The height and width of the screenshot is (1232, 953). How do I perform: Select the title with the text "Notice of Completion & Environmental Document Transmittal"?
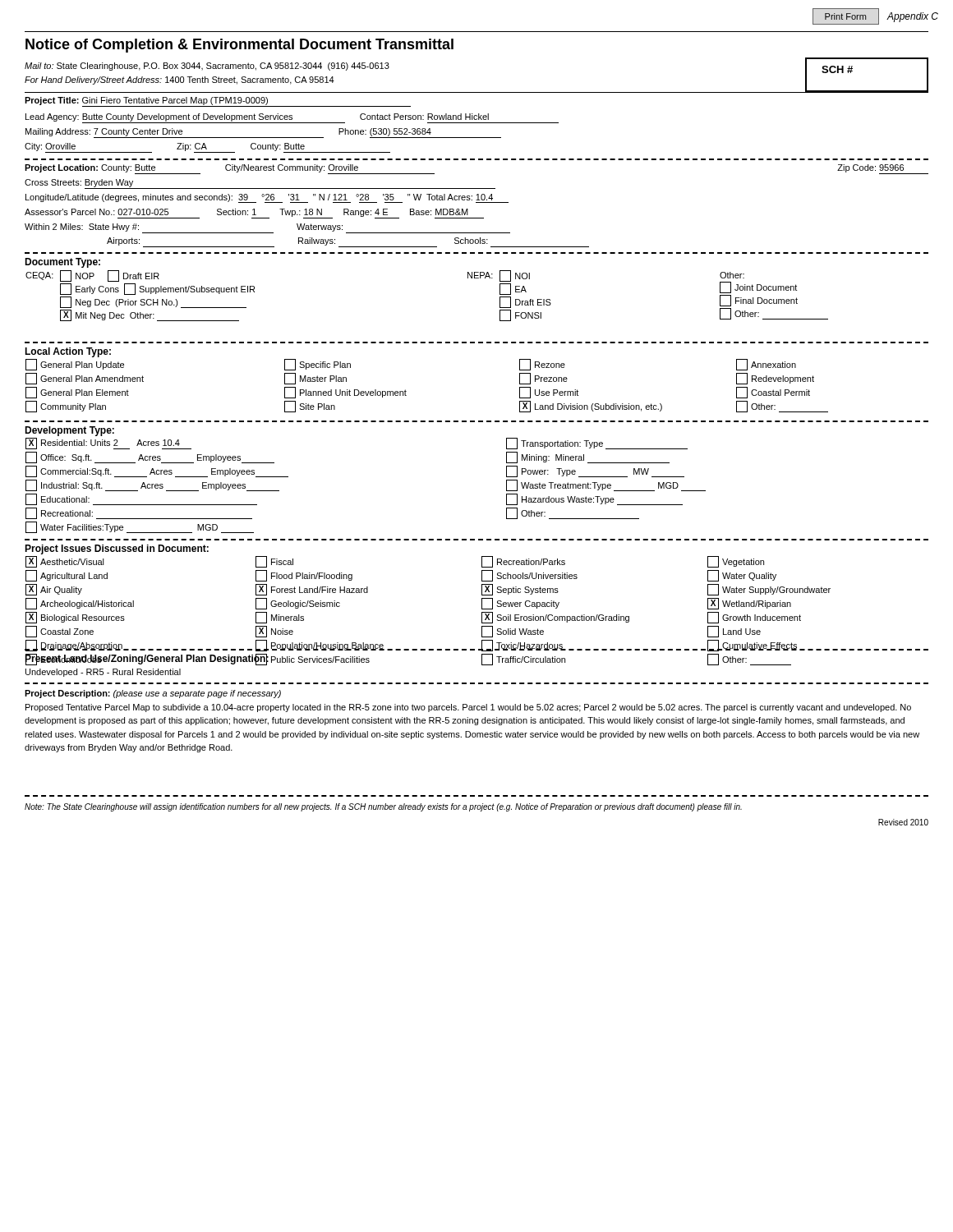pos(240,44)
